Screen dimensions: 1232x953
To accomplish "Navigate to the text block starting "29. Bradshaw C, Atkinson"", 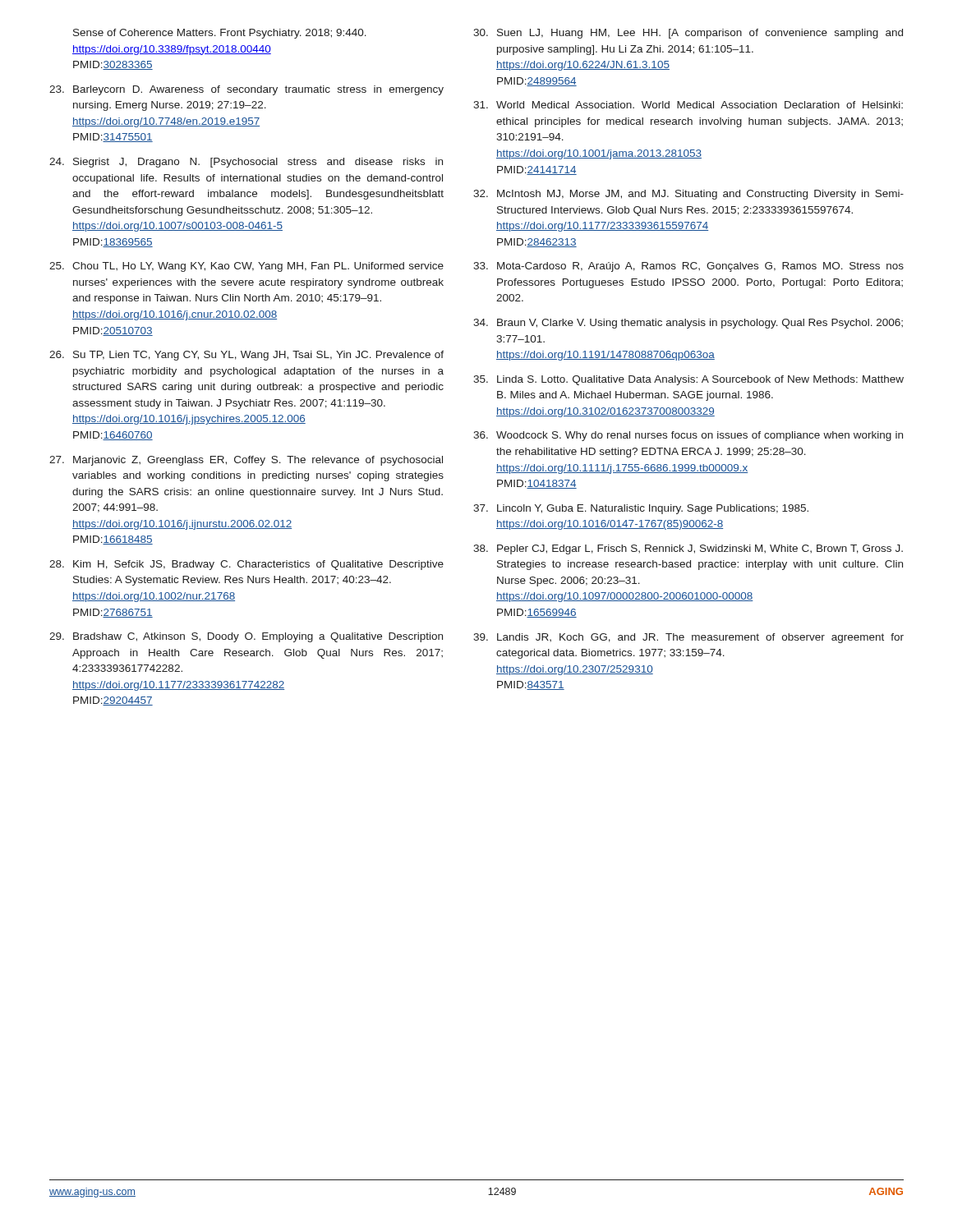I will pos(246,669).
